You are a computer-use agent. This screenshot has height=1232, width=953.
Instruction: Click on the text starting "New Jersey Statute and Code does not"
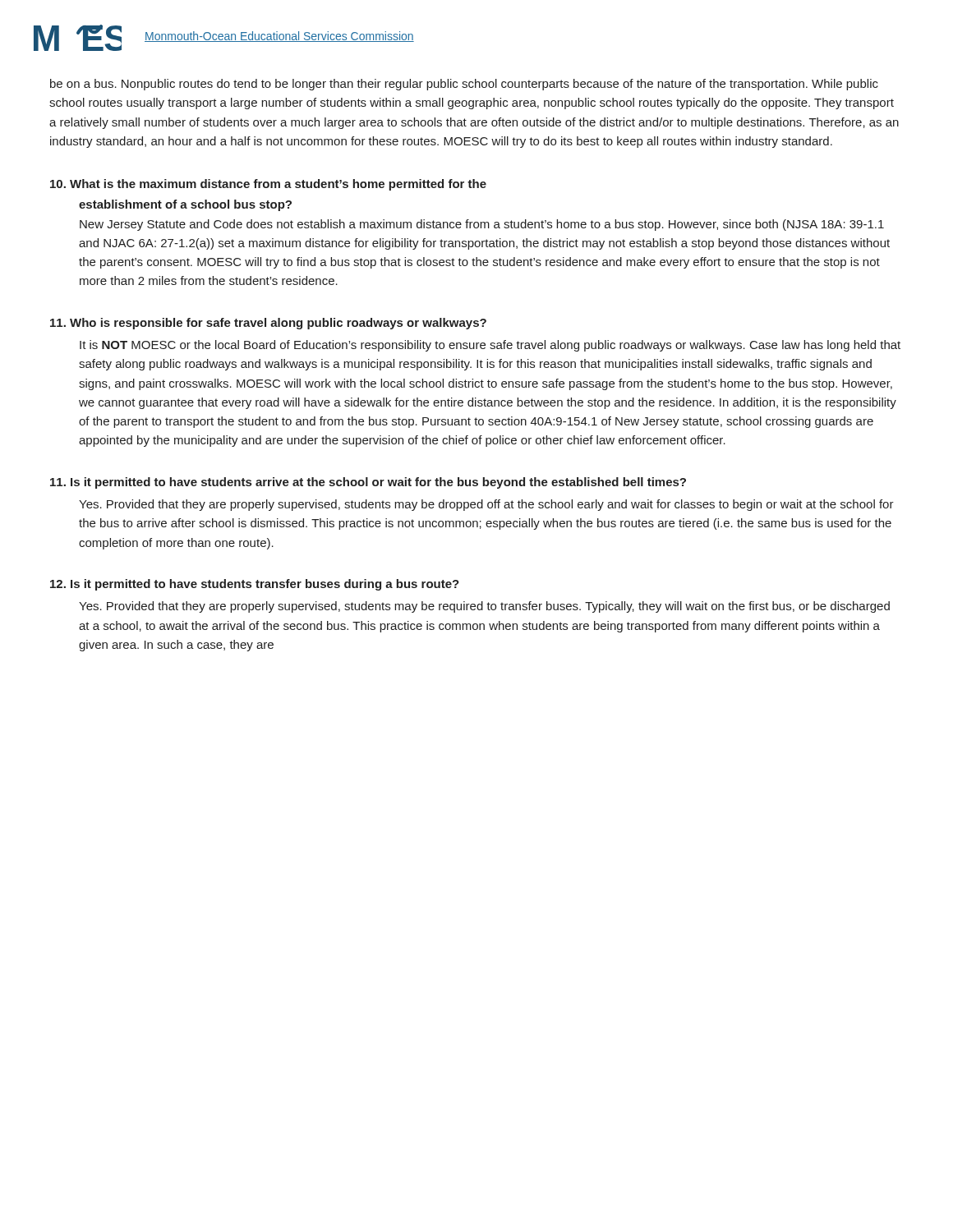484,252
